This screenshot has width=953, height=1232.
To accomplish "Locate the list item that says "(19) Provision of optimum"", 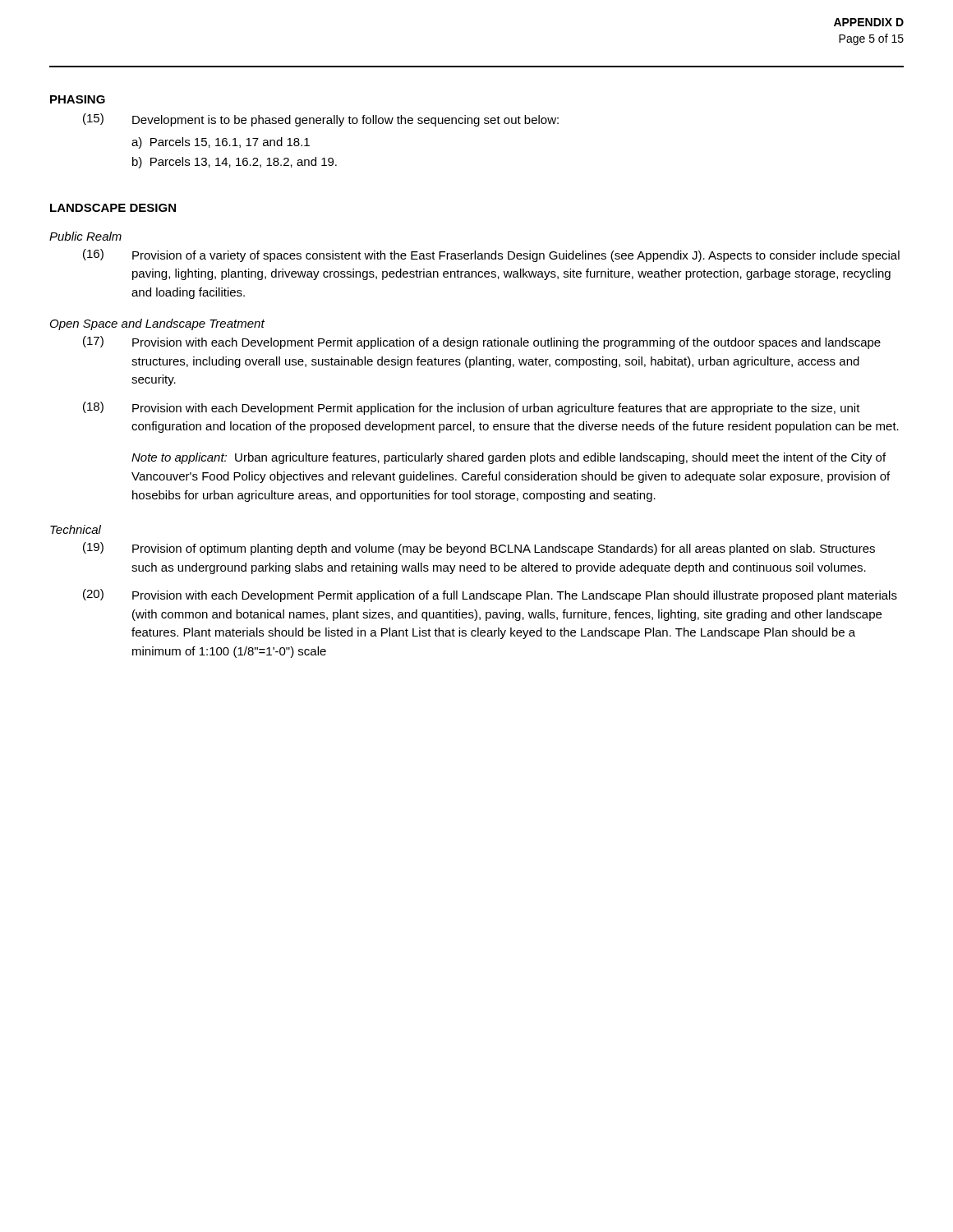I will point(493,558).
